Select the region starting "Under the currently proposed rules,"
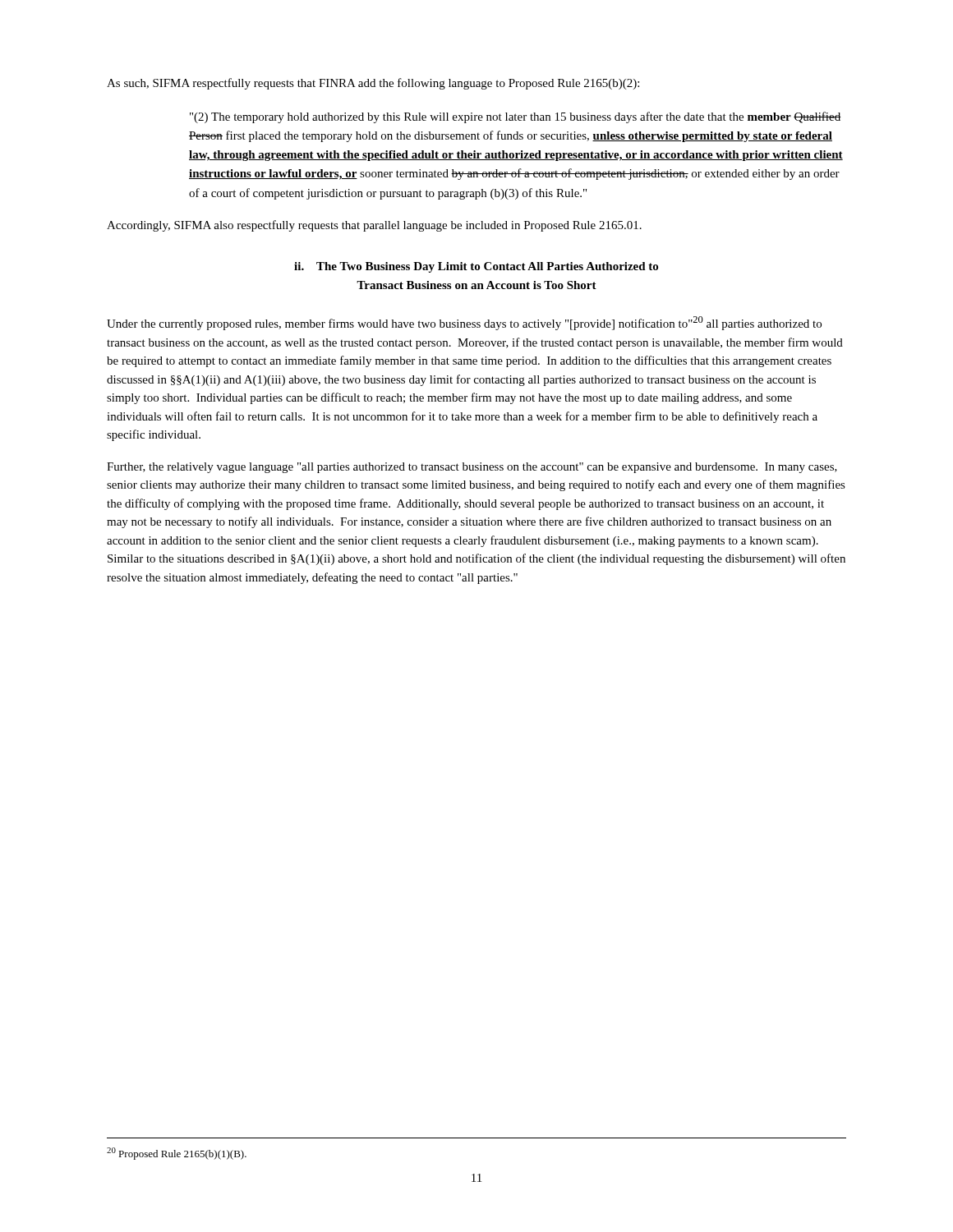 tap(475, 378)
